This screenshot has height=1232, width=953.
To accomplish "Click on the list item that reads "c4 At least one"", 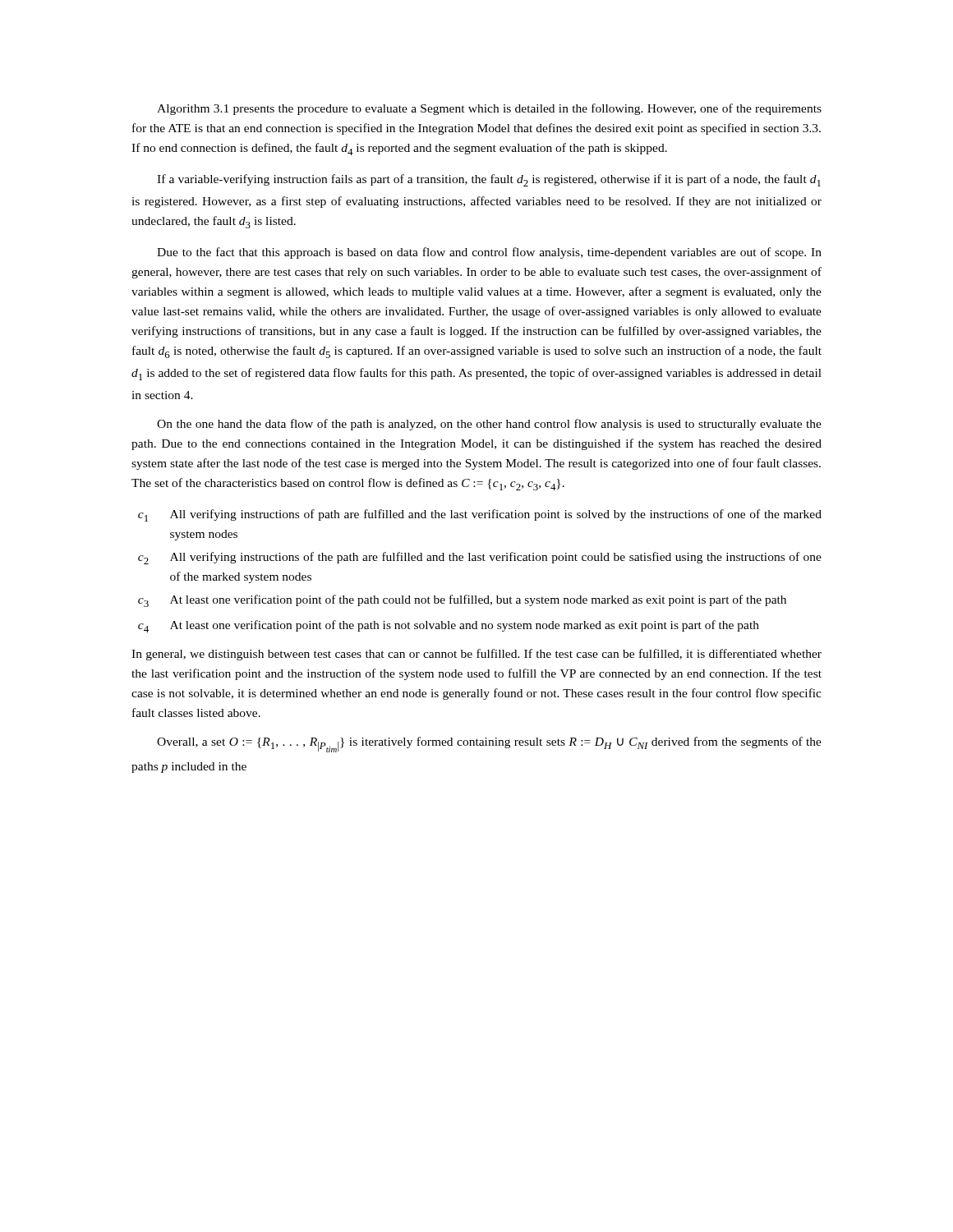I will (480, 627).
